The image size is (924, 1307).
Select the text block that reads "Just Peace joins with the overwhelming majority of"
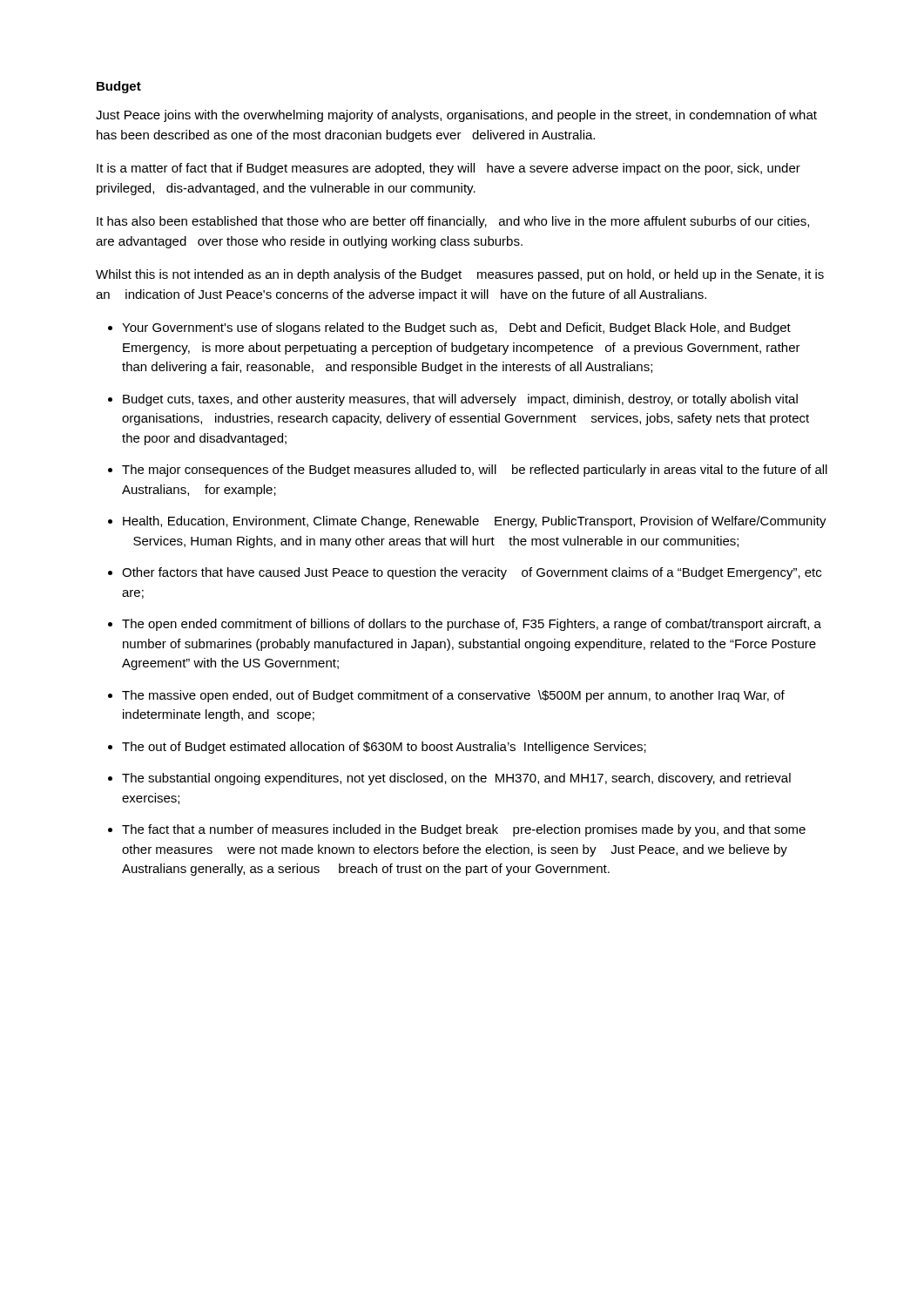[460, 124]
